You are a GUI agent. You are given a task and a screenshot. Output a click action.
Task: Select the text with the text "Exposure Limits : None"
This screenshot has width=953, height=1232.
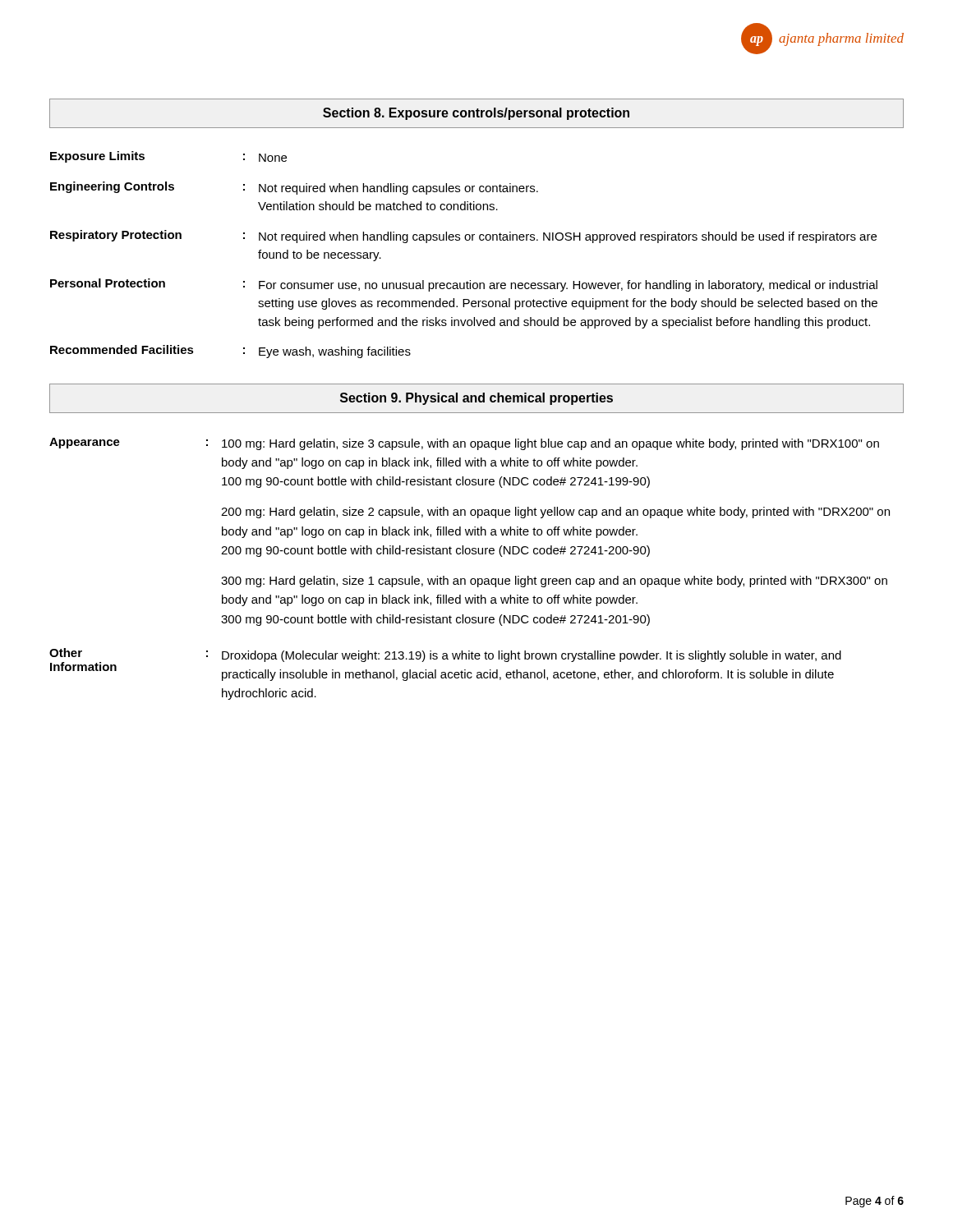pyautogui.click(x=100, y=156)
